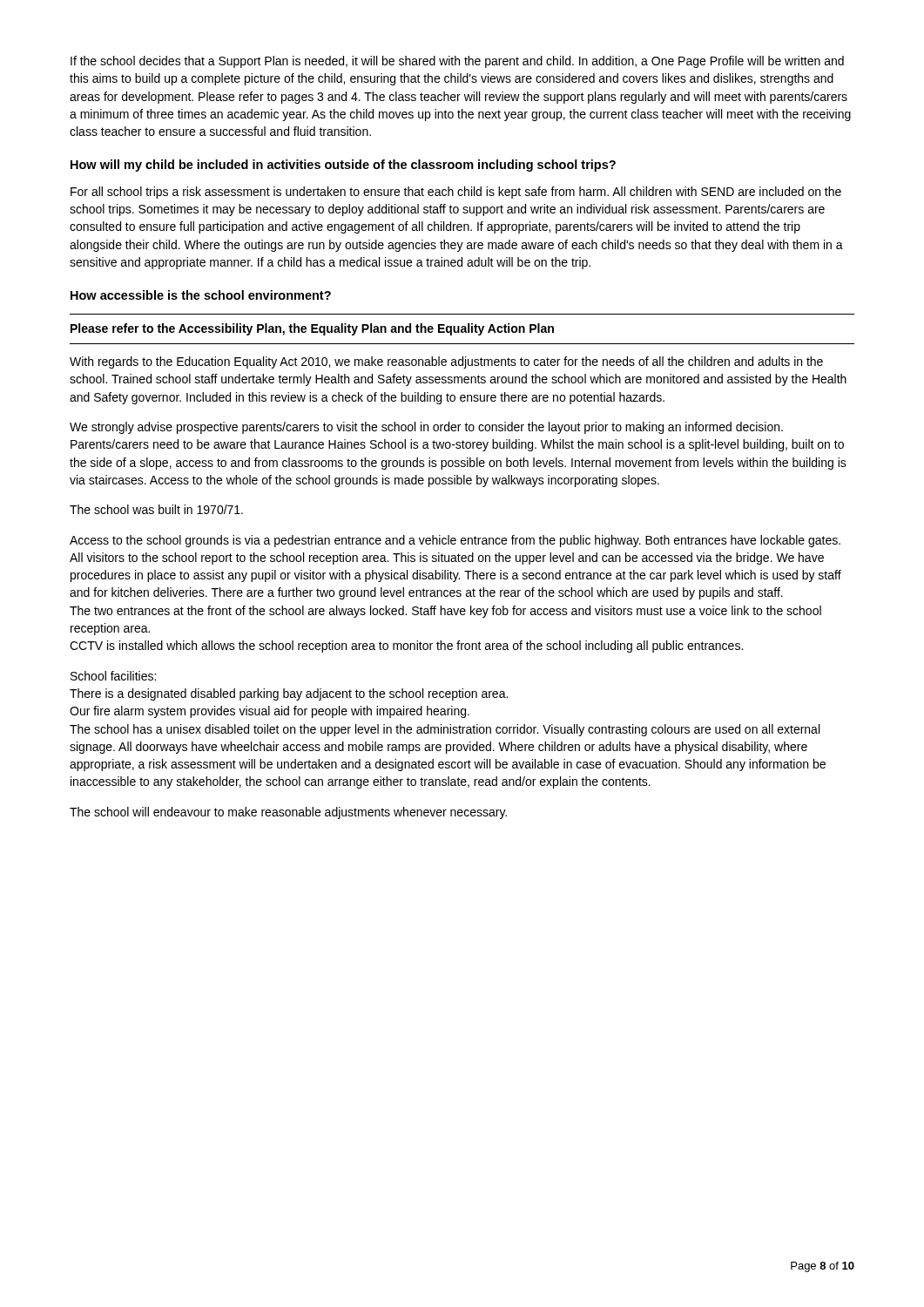Point to the text block starting "The school will endeavour to make reasonable adjustments"

[x=289, y=812]
